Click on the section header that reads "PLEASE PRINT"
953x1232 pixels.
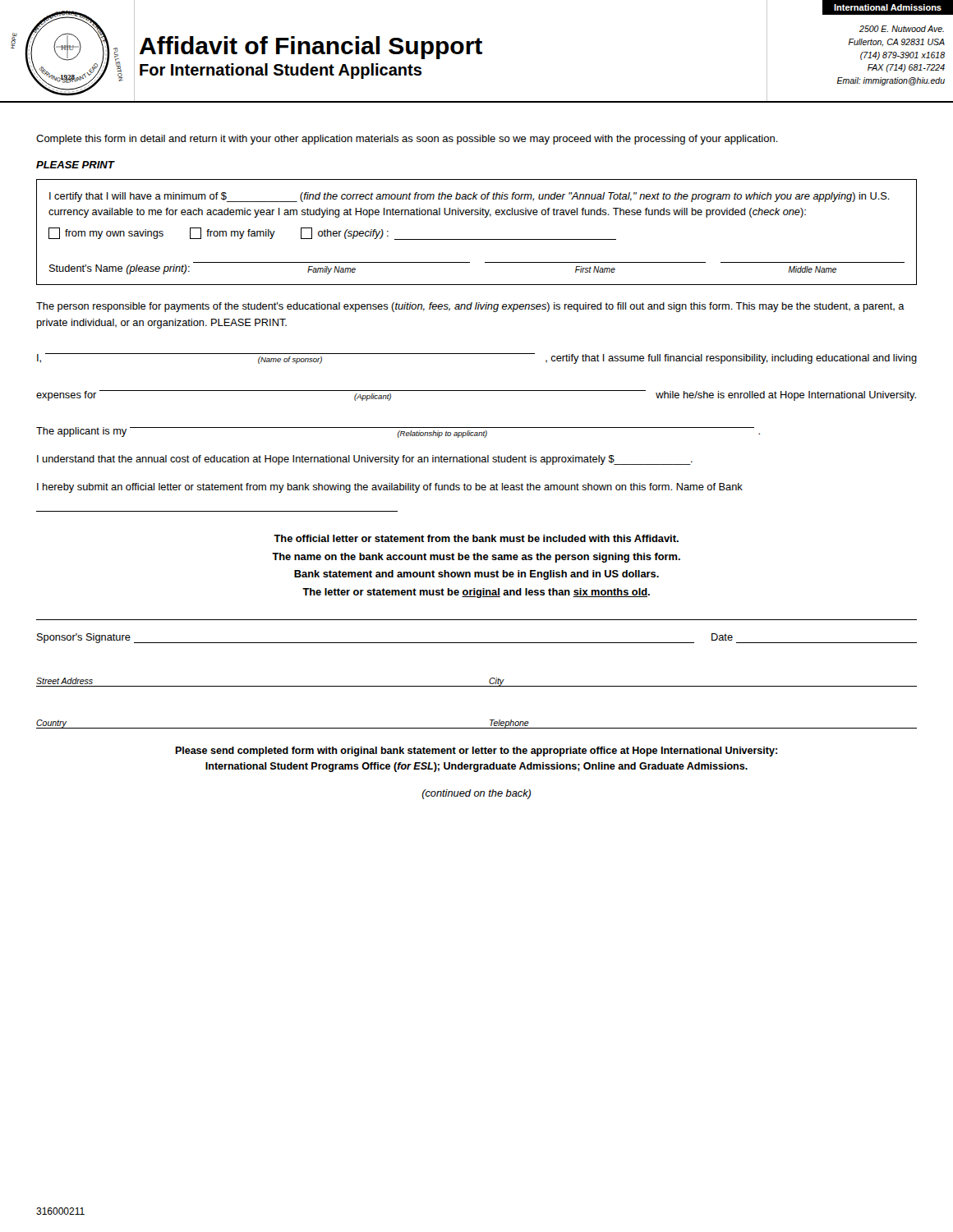tap(75, 164)
